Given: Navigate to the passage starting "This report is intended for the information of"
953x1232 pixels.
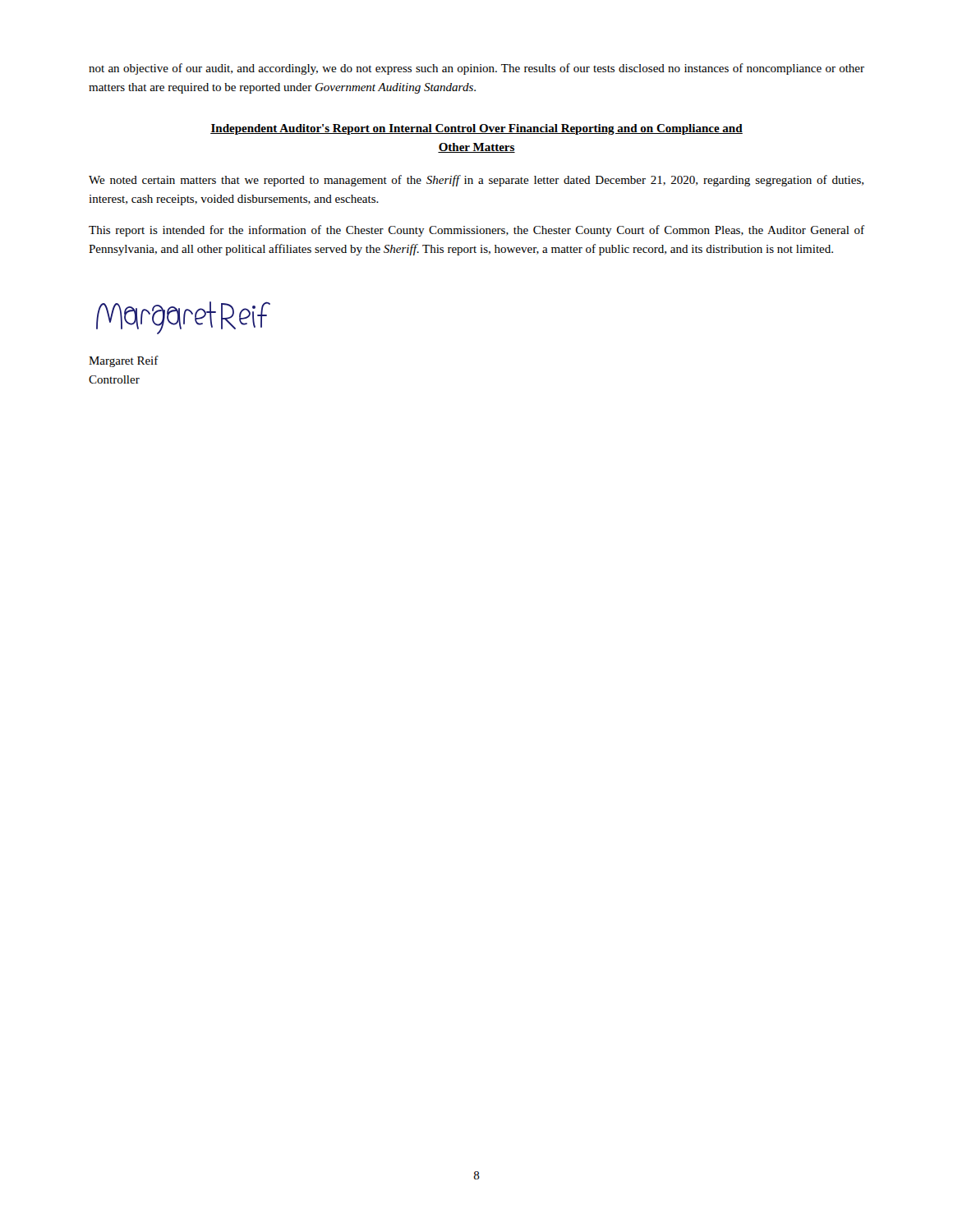Looking at the screenshot, I should point(476,239).
